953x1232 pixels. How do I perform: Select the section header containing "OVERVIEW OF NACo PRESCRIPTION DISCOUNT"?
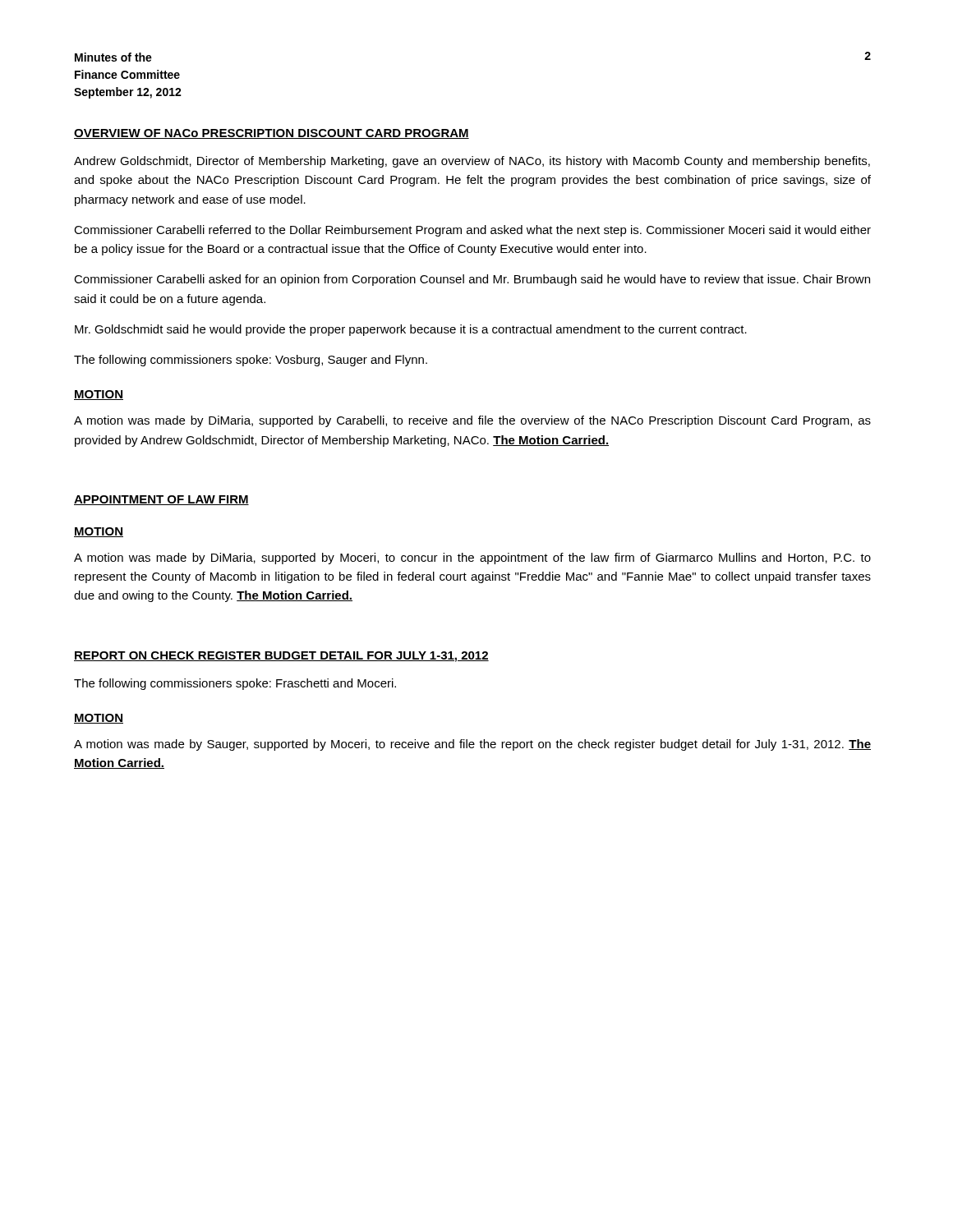pos(271,133)
